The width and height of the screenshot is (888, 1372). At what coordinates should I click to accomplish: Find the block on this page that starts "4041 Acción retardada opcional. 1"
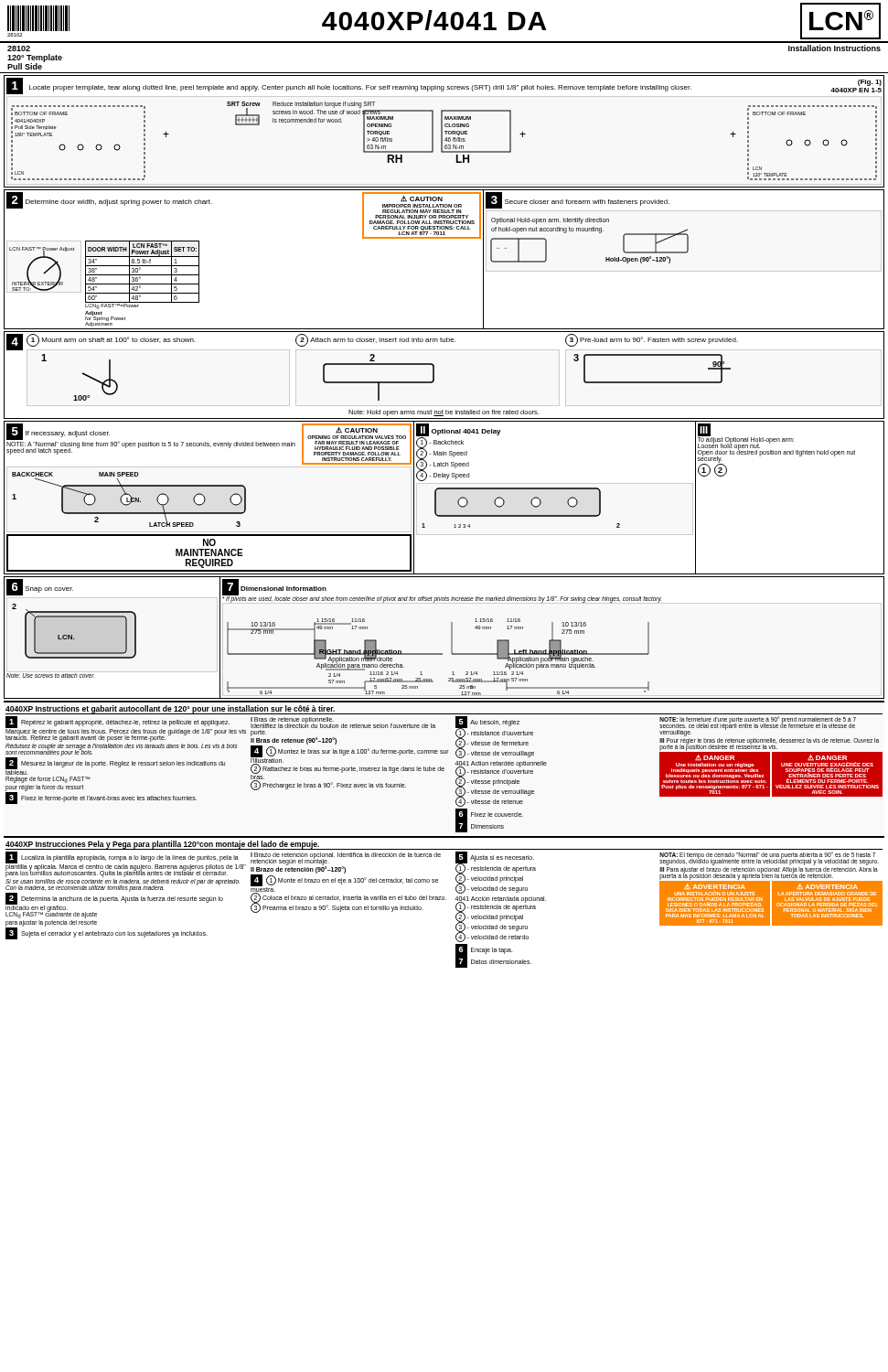501,919
